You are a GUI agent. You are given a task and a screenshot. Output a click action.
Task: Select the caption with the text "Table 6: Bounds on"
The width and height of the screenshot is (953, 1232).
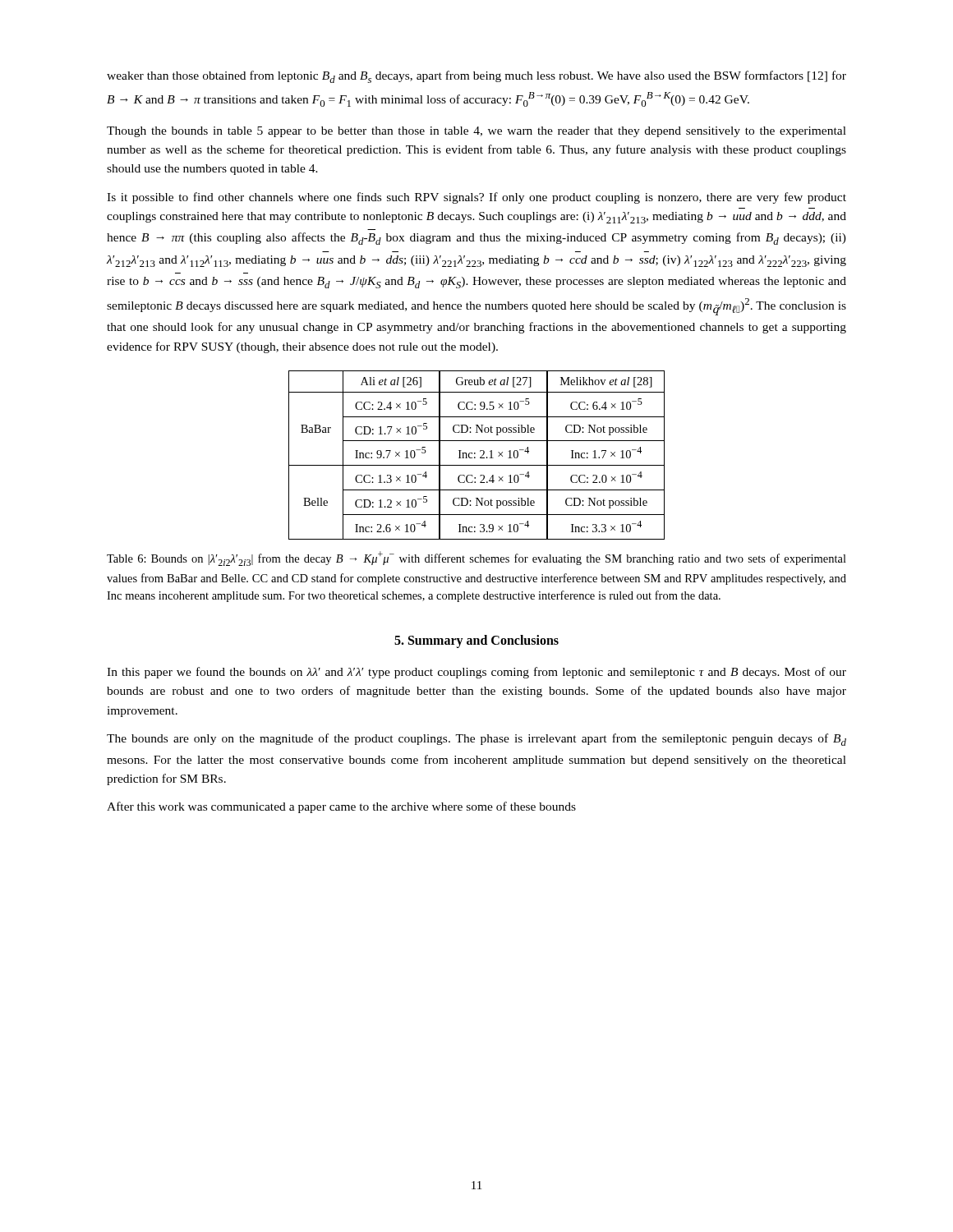476,576
